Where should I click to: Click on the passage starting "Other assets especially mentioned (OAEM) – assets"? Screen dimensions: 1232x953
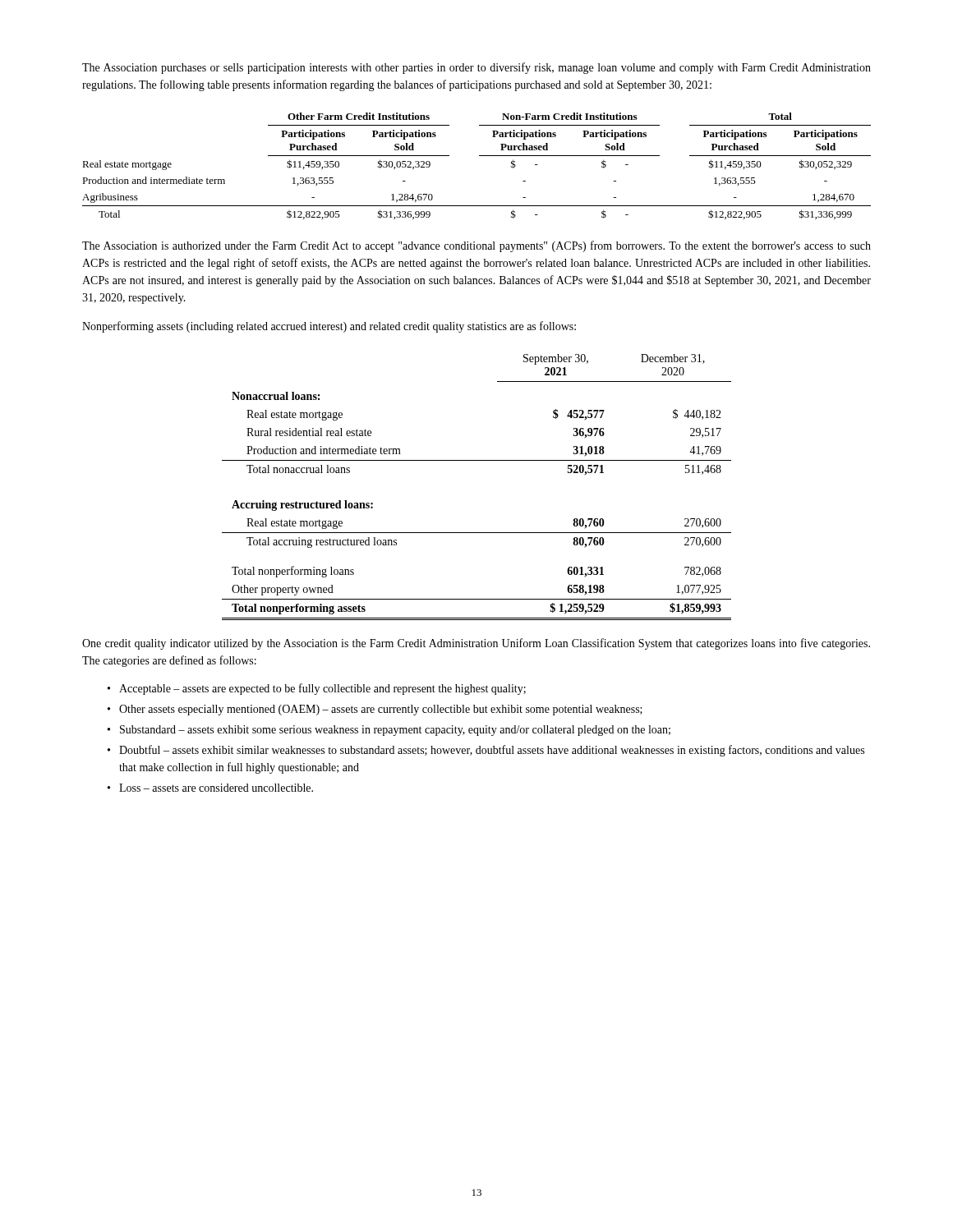(x=381, y=709)
